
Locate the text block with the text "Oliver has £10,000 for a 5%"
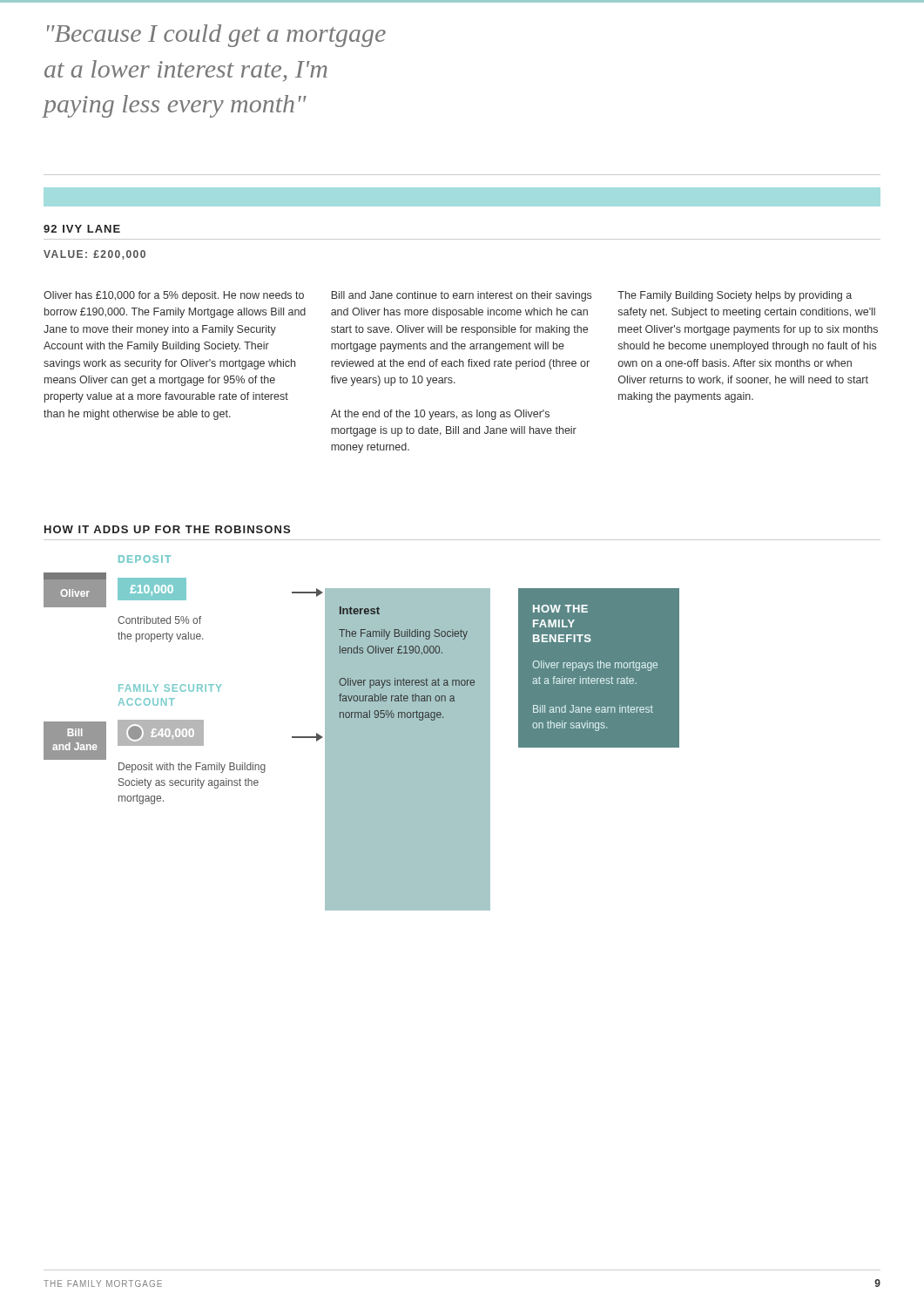pos(175,354)
